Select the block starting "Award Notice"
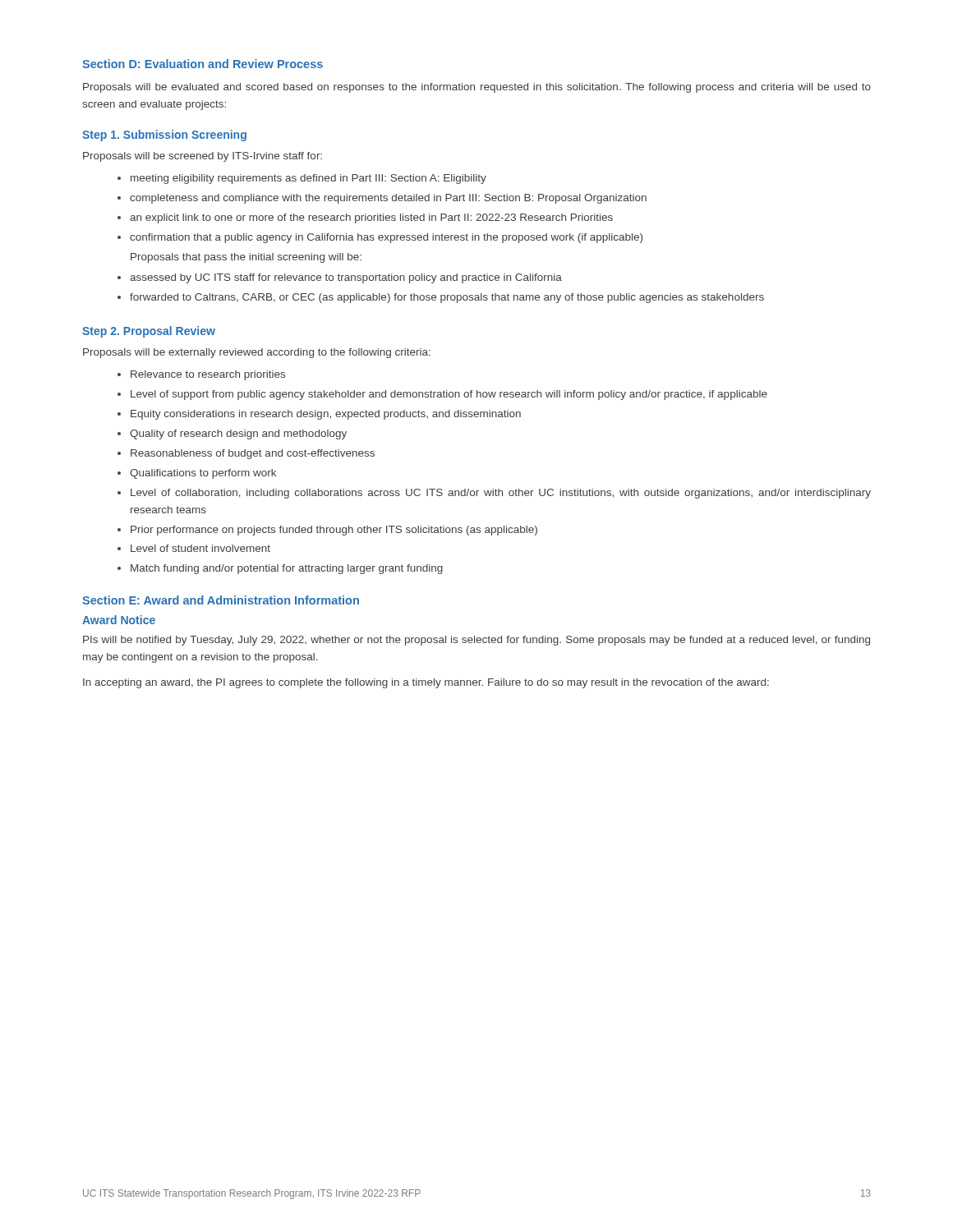 click(119, 620)
